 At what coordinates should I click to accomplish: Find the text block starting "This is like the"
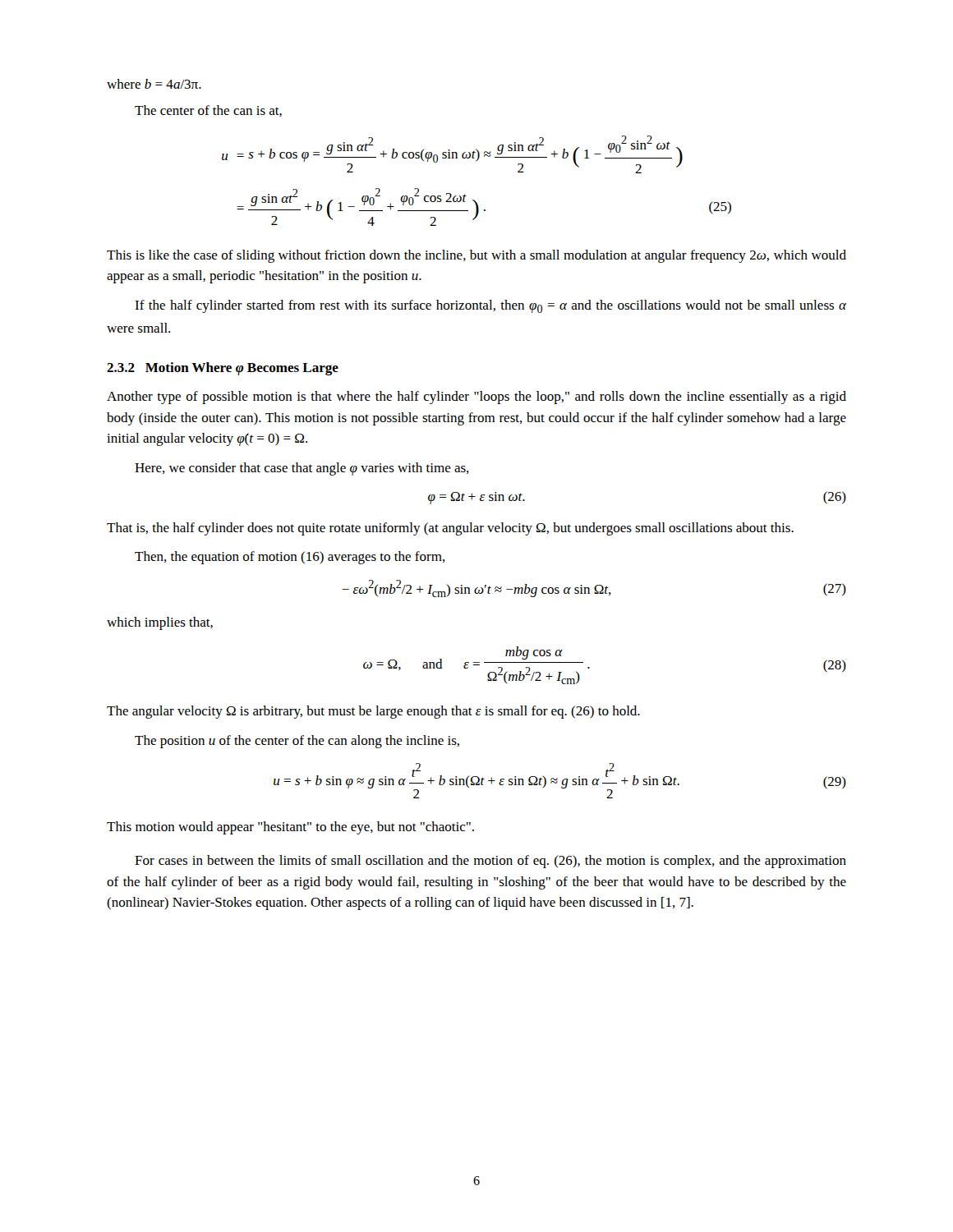pyautogui.click(x=476, y=265)
